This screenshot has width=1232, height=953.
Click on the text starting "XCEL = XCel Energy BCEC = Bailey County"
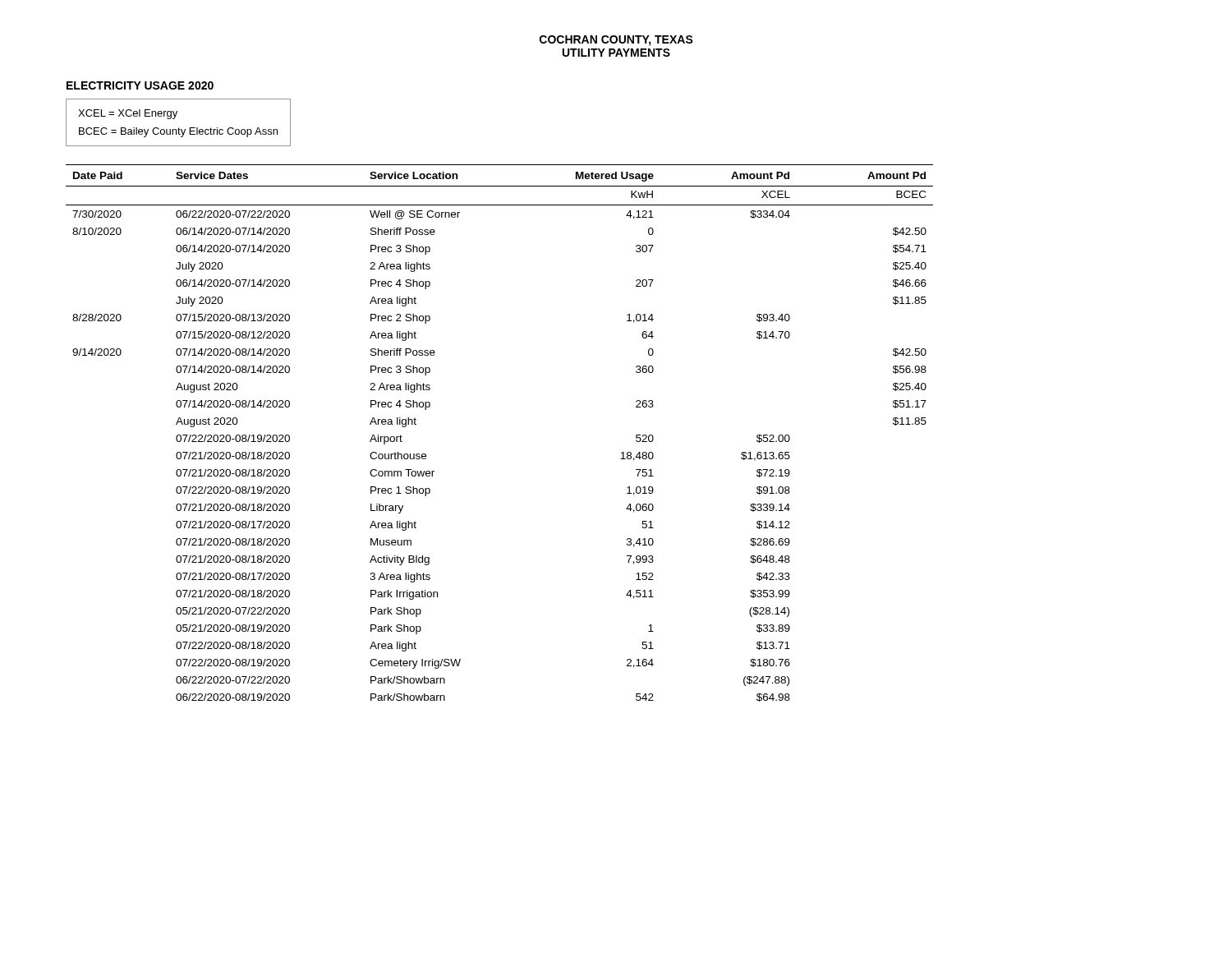point(178,122)
